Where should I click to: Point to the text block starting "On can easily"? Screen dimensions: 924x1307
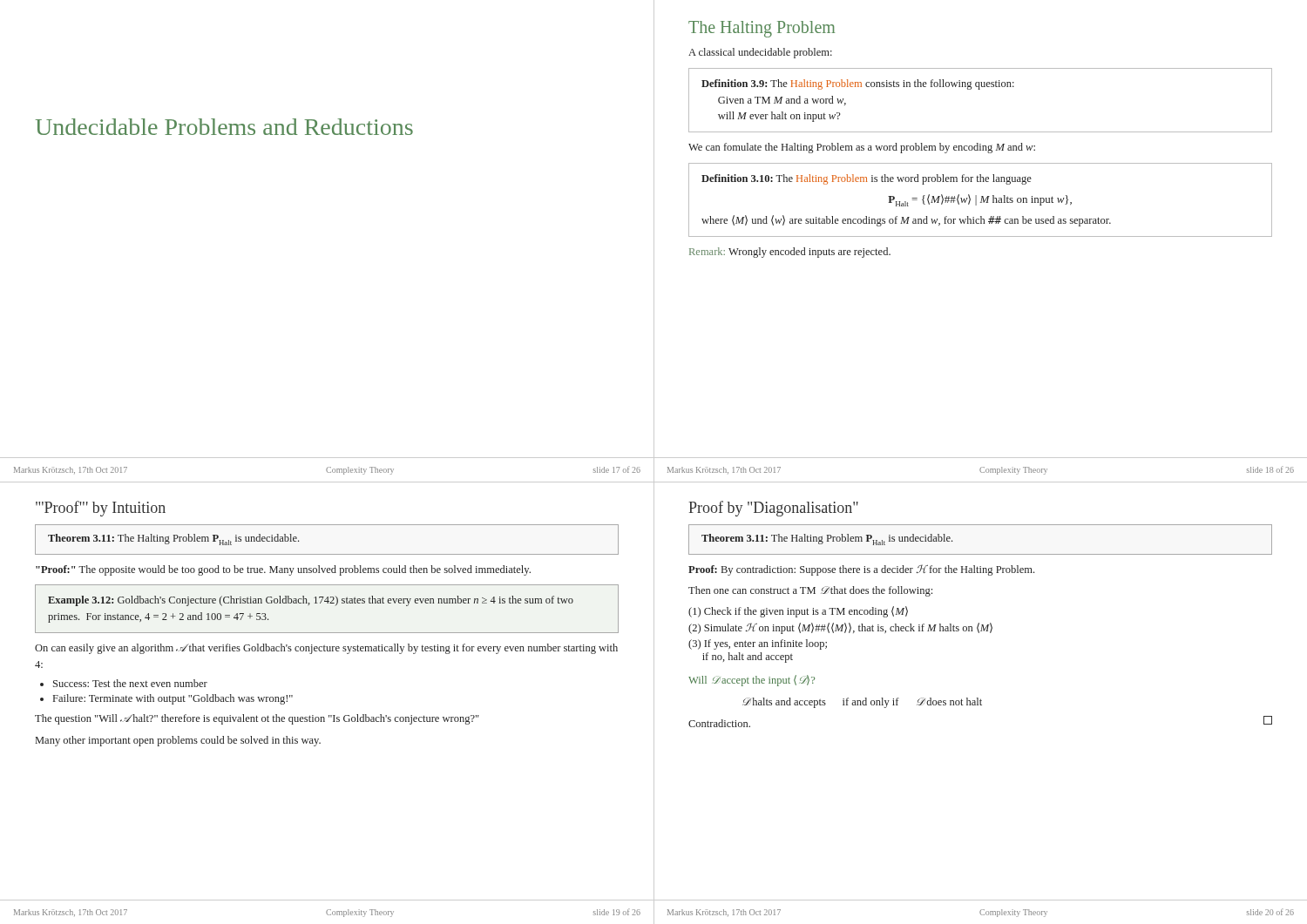pyautogui.click(x=327, y=656)
